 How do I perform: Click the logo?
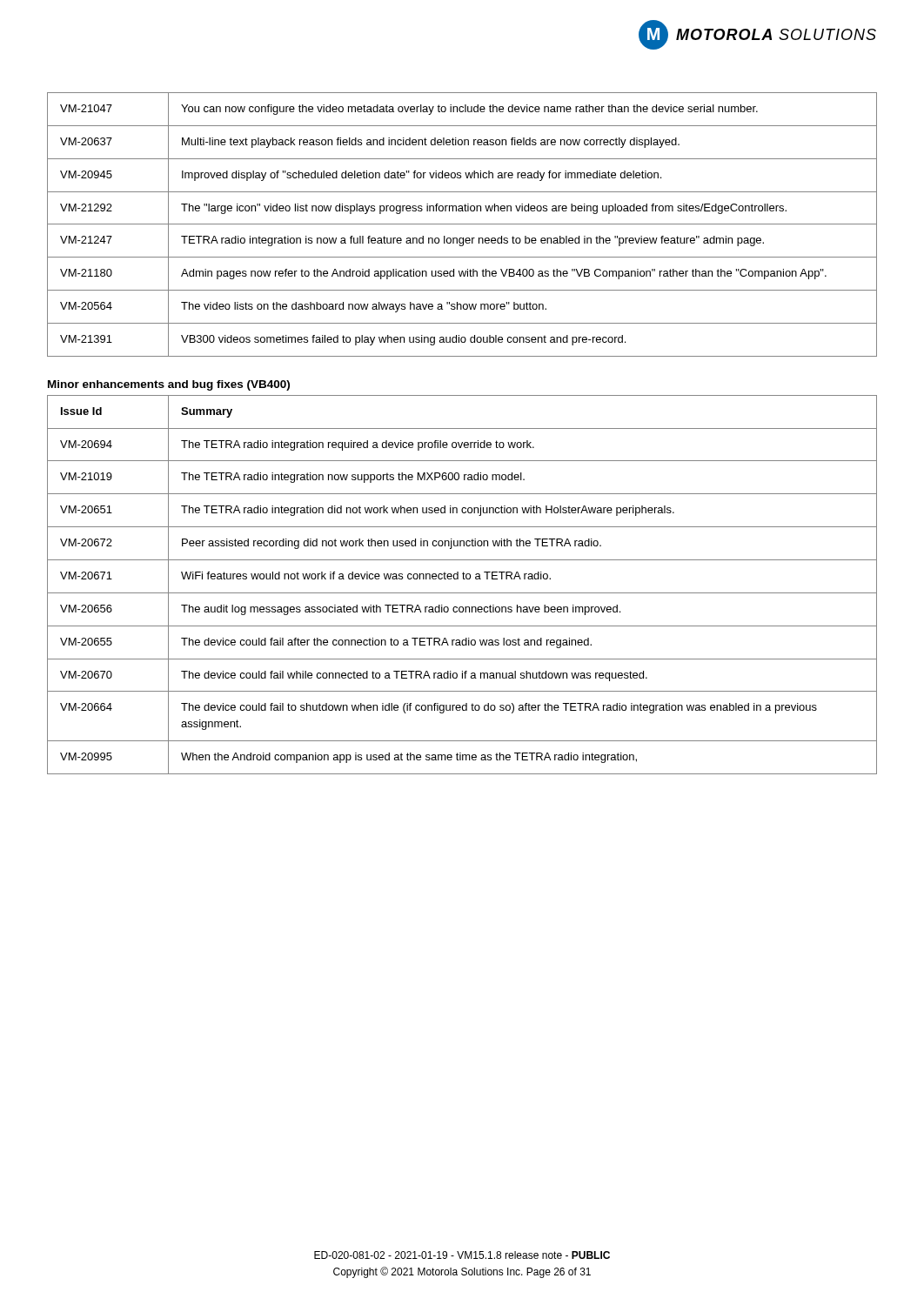pyautogui.click(x=757, y=35)
